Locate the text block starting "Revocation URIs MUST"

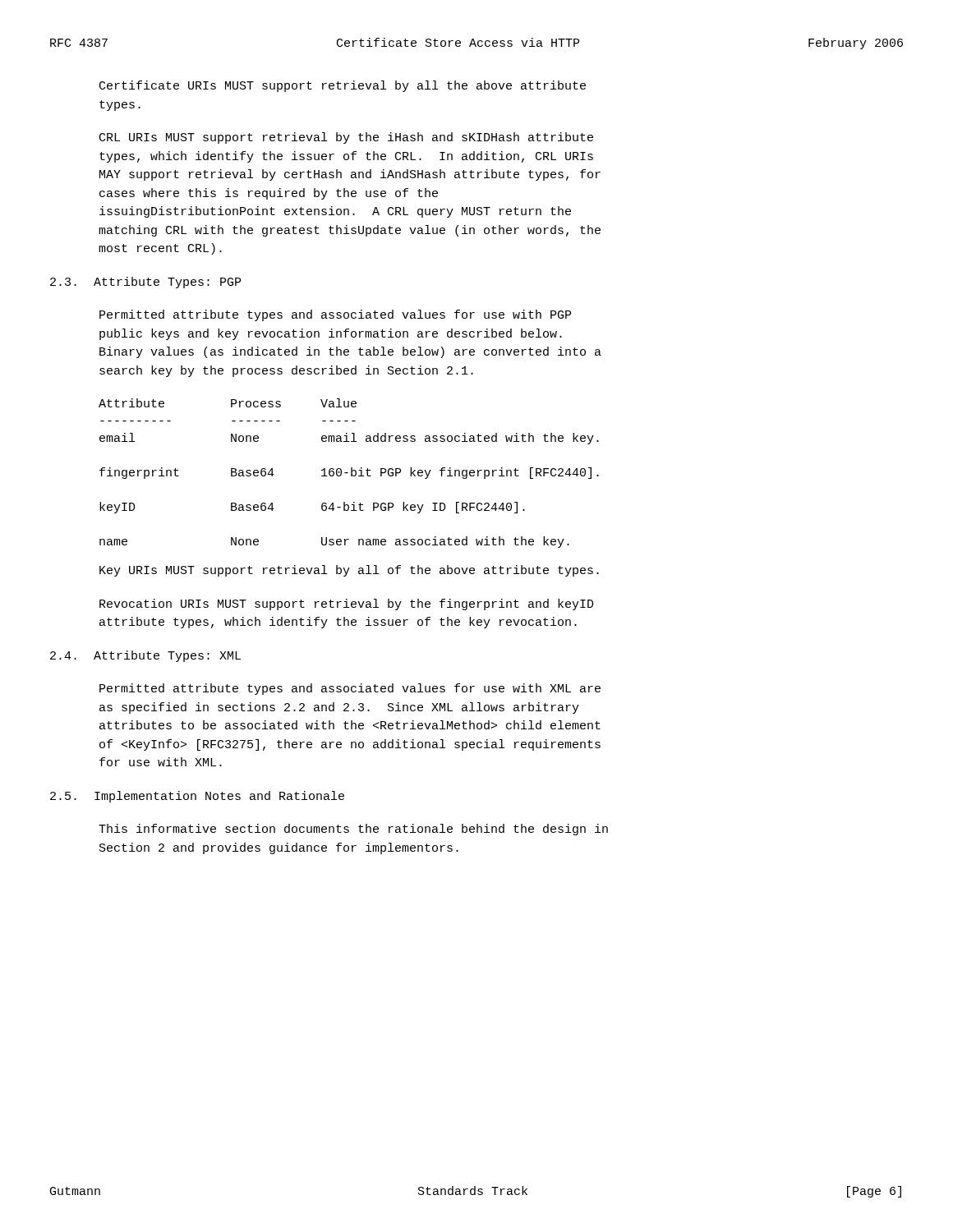pyautogui.click(x=346, y=614)
